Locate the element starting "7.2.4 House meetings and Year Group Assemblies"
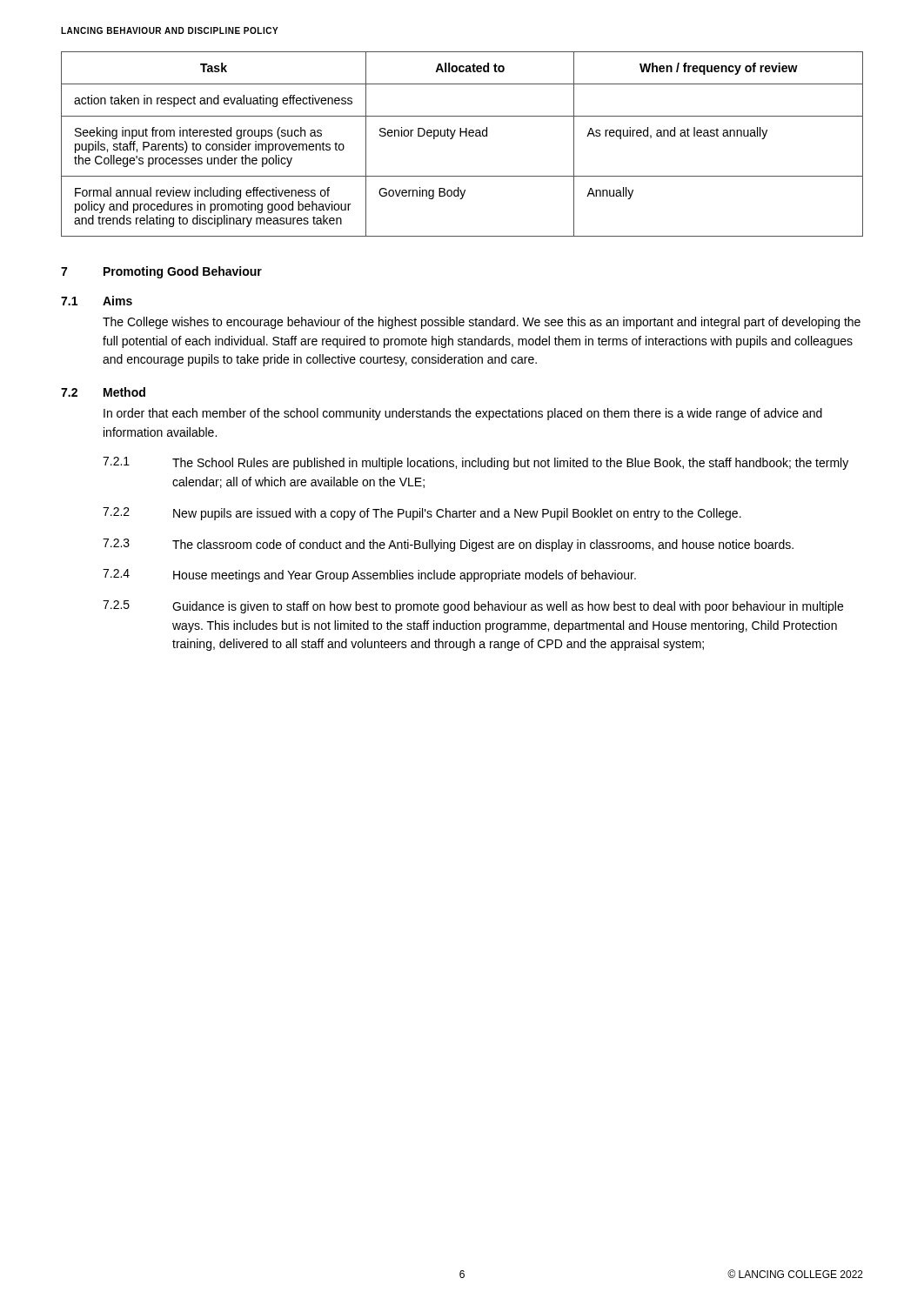Screen dimensions: 1305x924 pos(483,576)
